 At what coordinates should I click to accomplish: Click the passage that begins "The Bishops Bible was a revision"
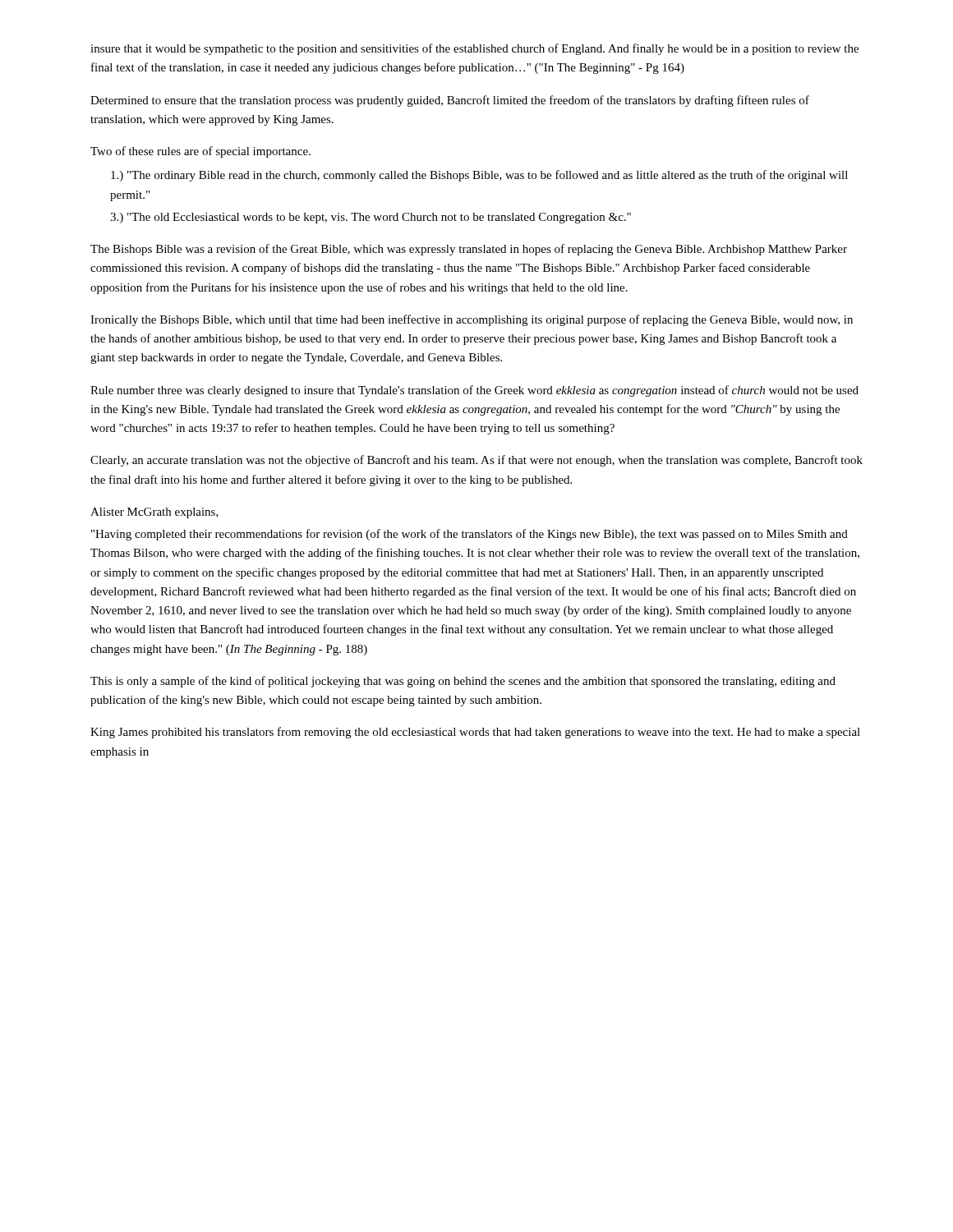[469, 268]
